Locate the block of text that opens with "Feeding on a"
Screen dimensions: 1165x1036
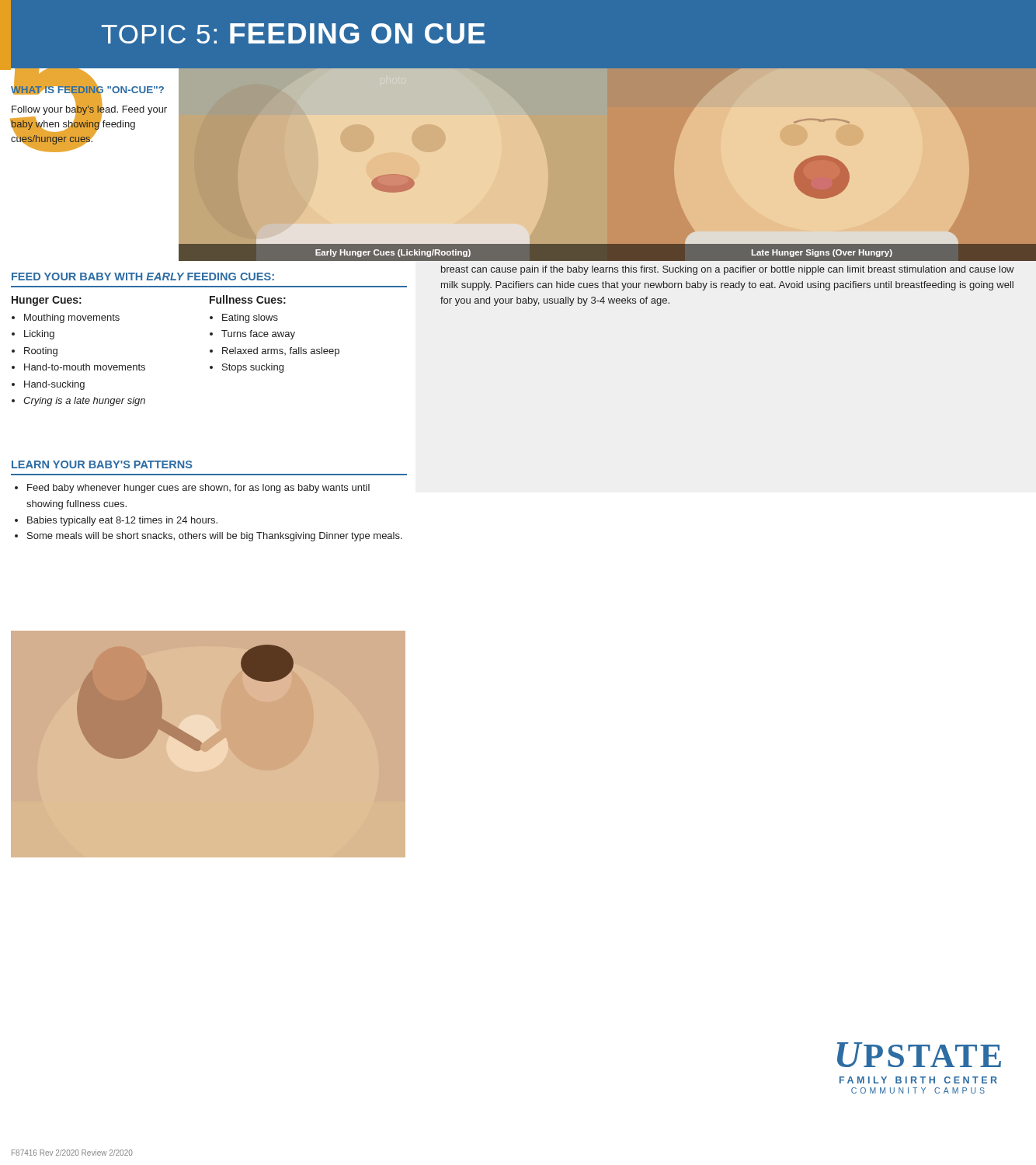pos(731,222)
